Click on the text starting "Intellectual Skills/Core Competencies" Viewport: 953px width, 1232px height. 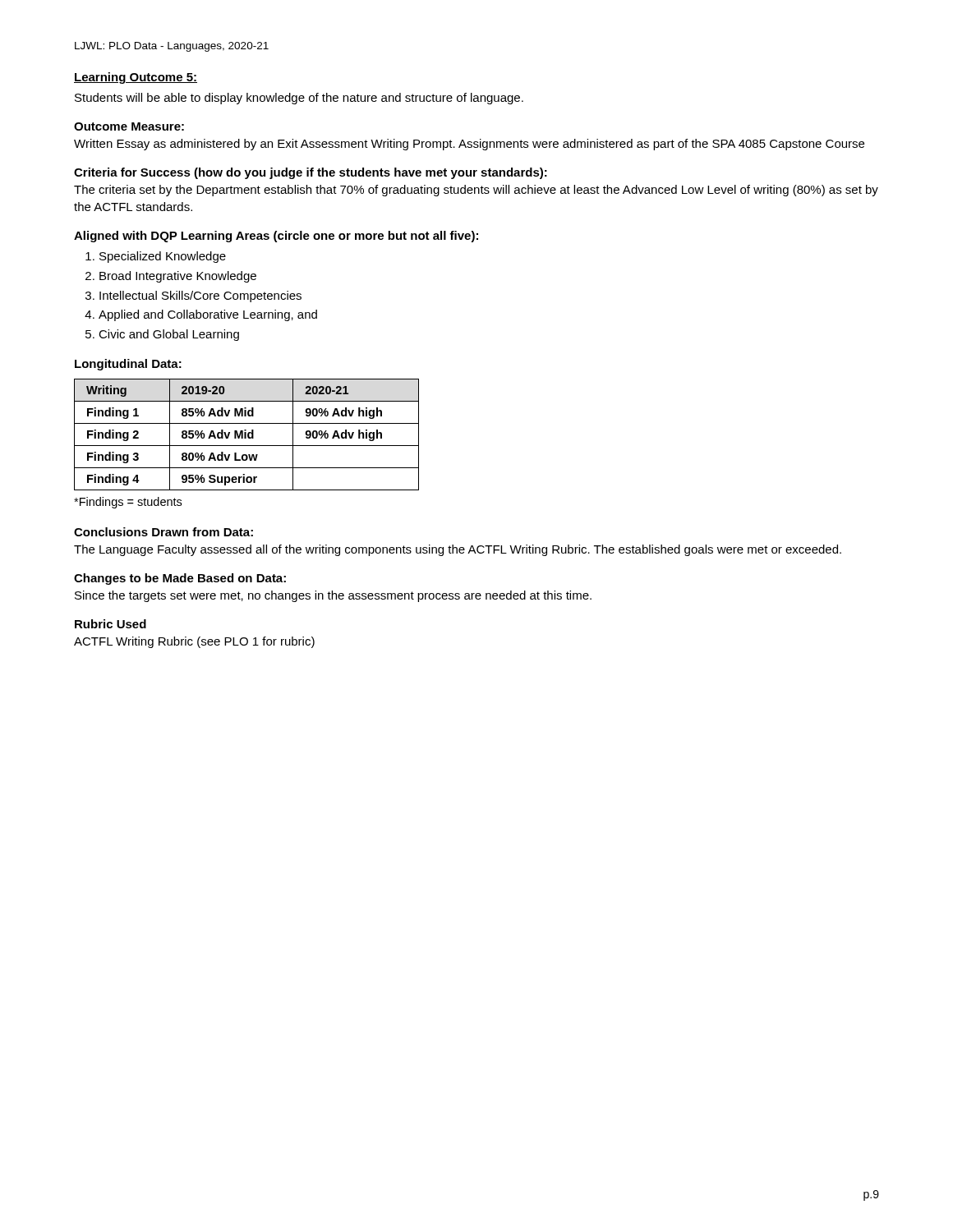(200, 295)
